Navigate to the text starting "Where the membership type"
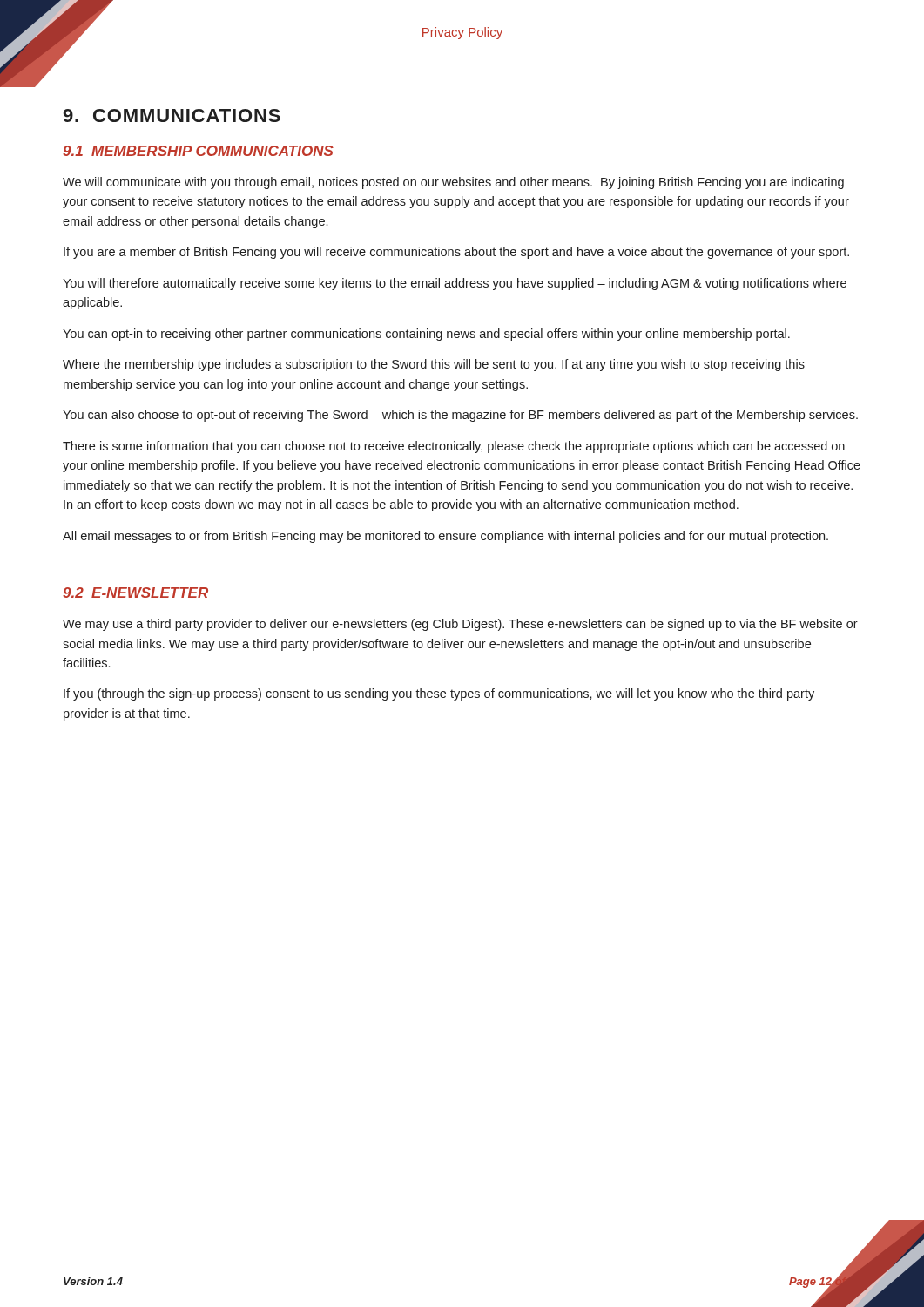The width and height of the screenshot is (924, 1307). (434, 374)
